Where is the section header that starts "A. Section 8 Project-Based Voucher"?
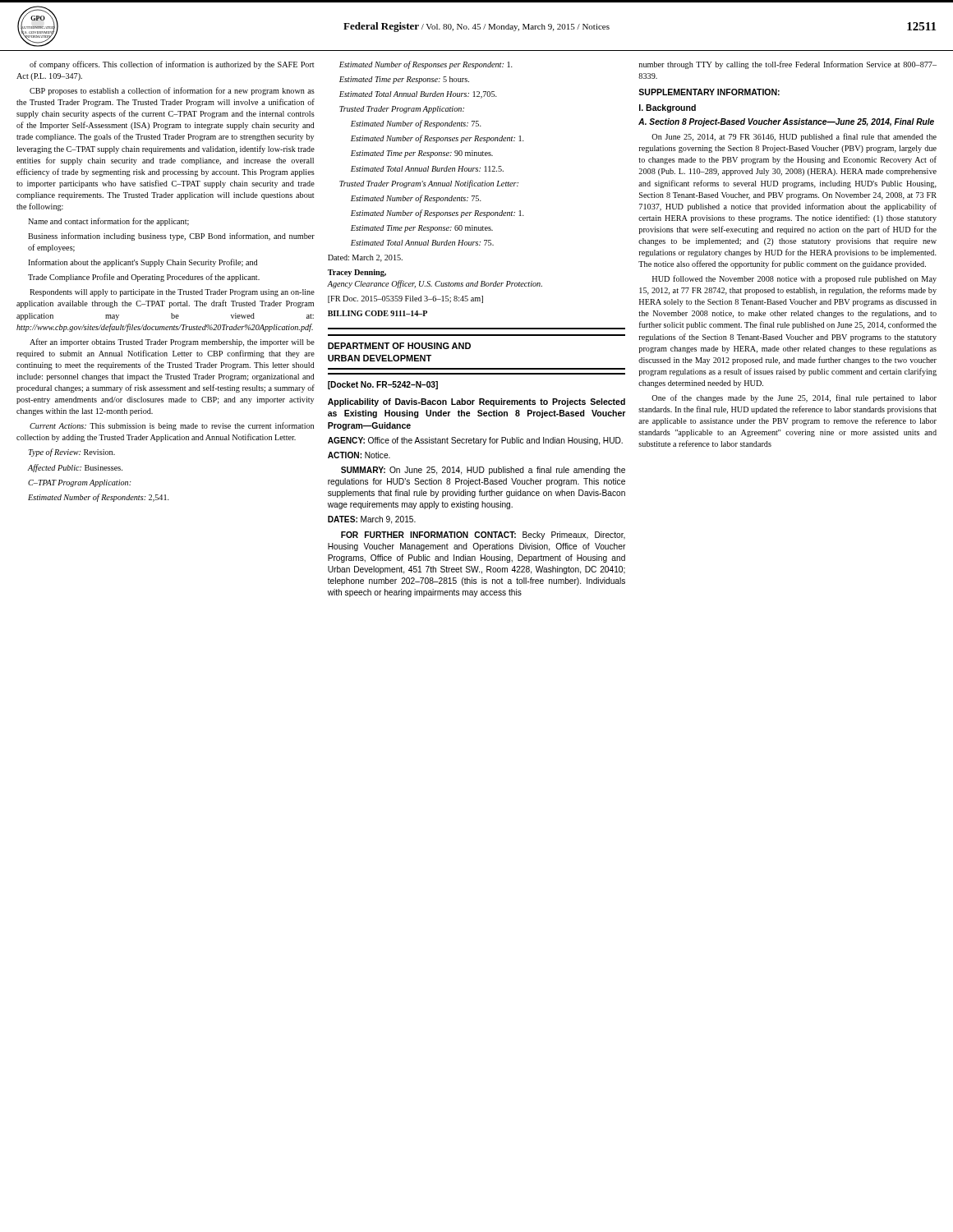953x1232 pixels. pos(788,123)
